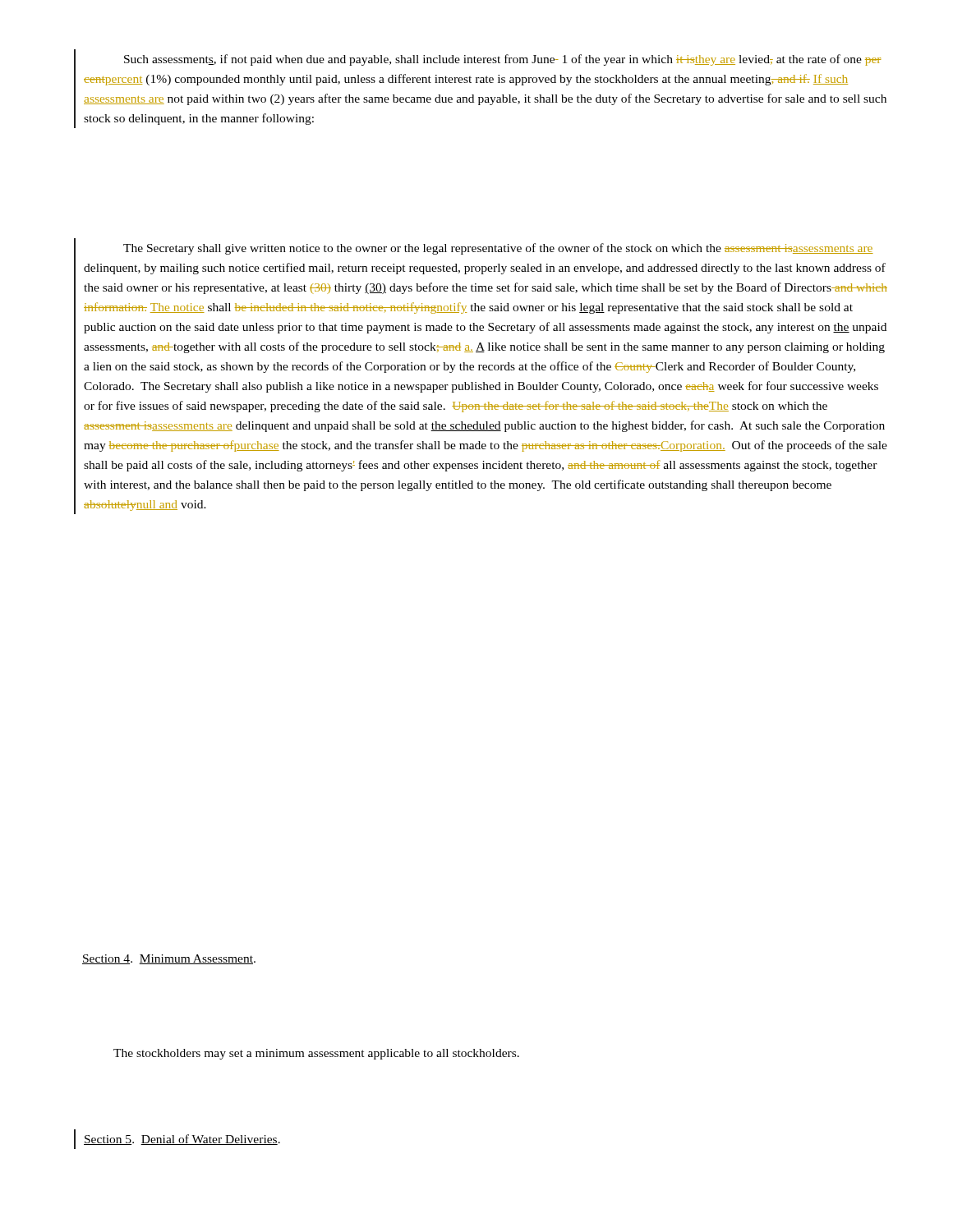The height and width of the screenshot is (1232, 953).
Task: Find the block on this page that starts "Such assessments, if not"
Action: [486, 89]
